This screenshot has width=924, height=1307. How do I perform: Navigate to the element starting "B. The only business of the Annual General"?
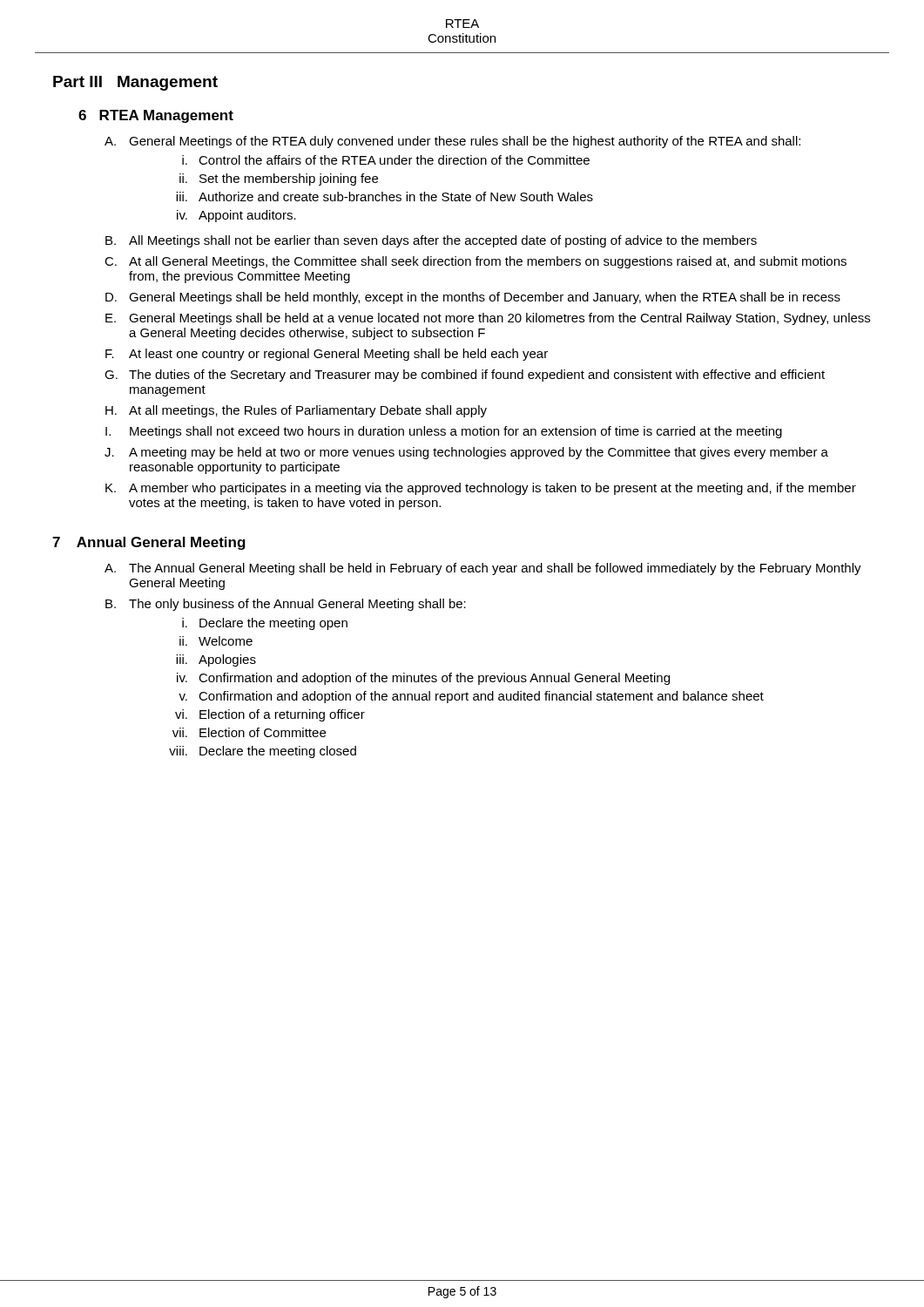[x=488, y=679]
